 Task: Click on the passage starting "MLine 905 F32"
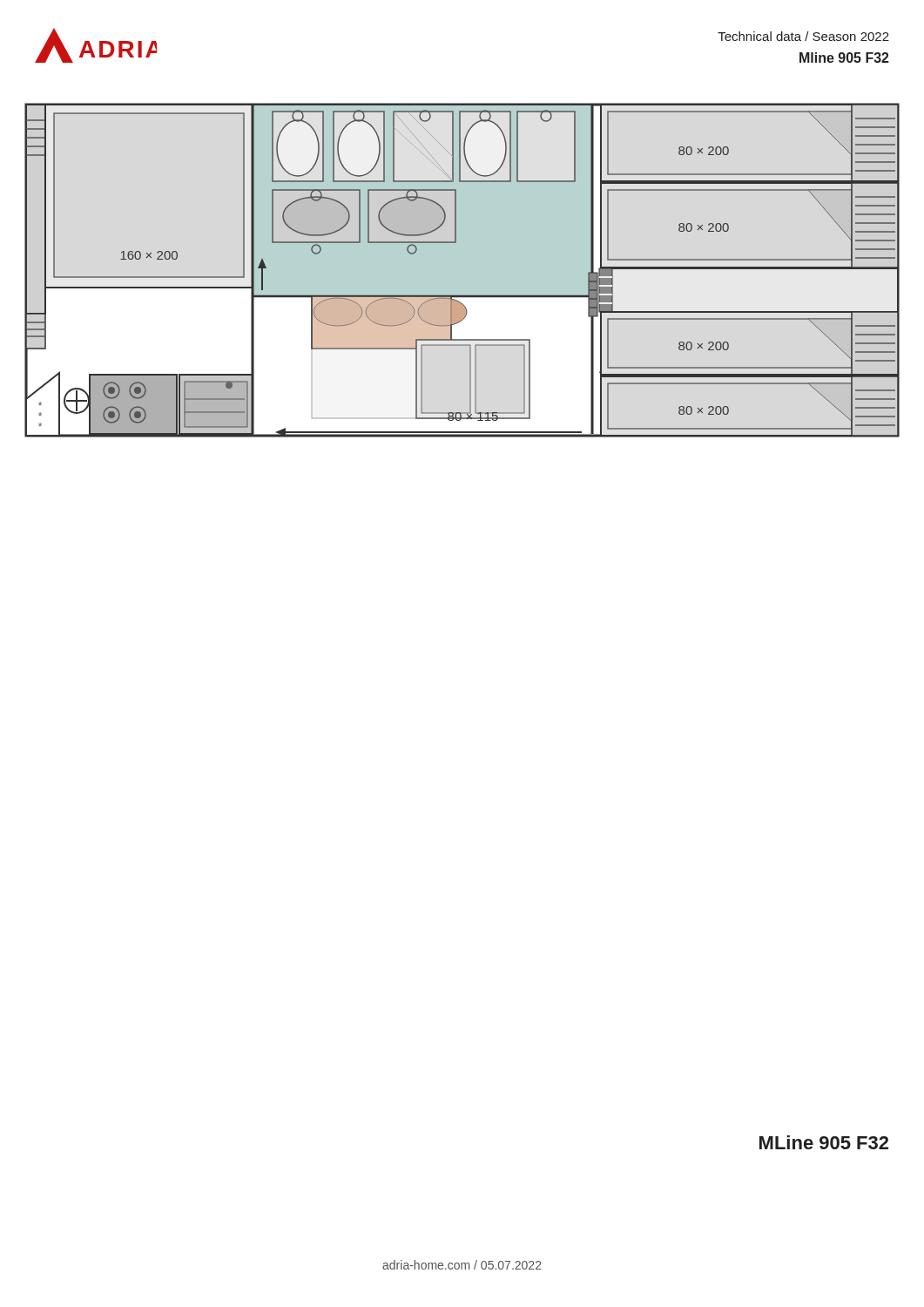point(824,1143)
